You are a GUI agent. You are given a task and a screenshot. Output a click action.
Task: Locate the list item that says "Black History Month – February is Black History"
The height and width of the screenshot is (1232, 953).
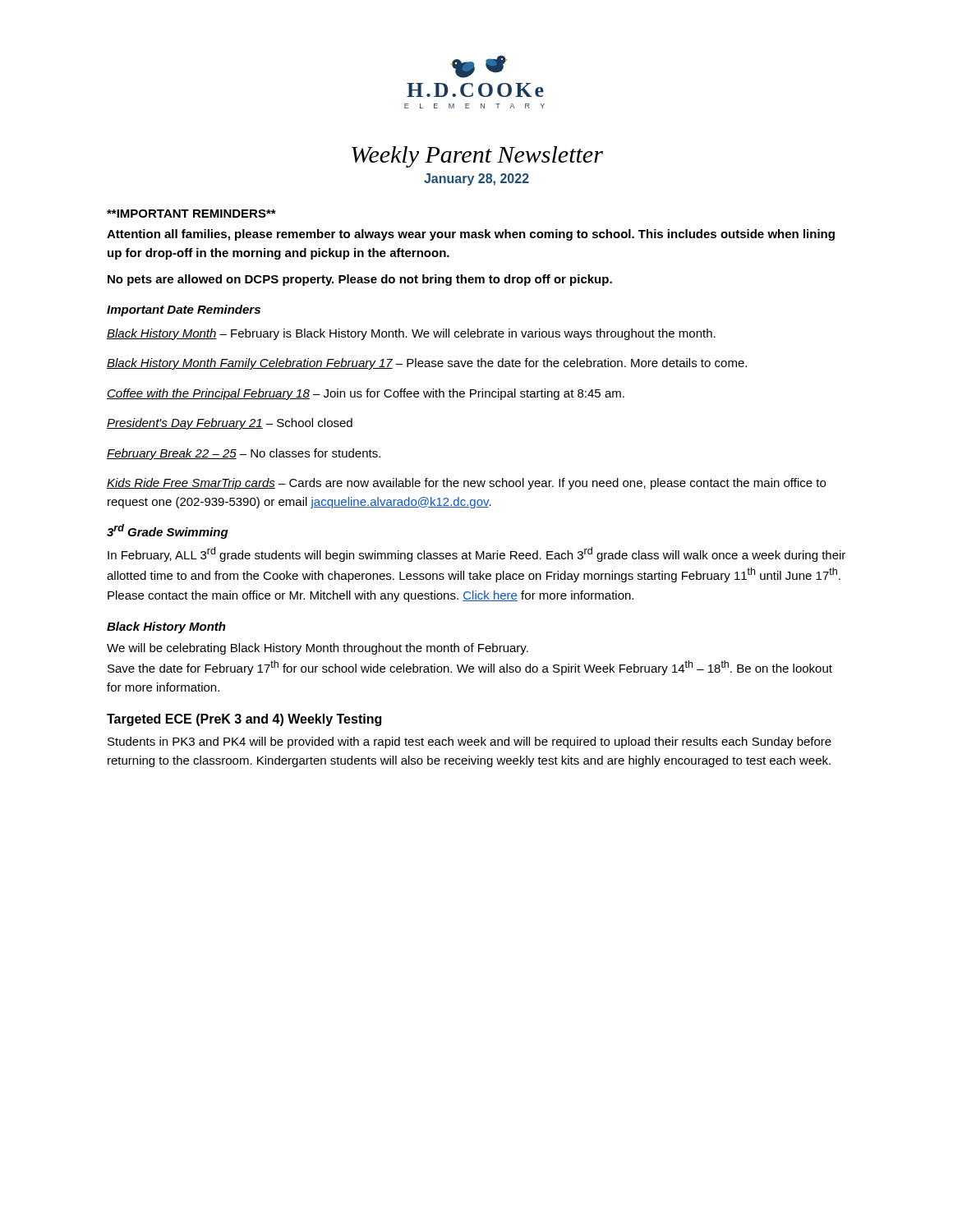point(412,333)
